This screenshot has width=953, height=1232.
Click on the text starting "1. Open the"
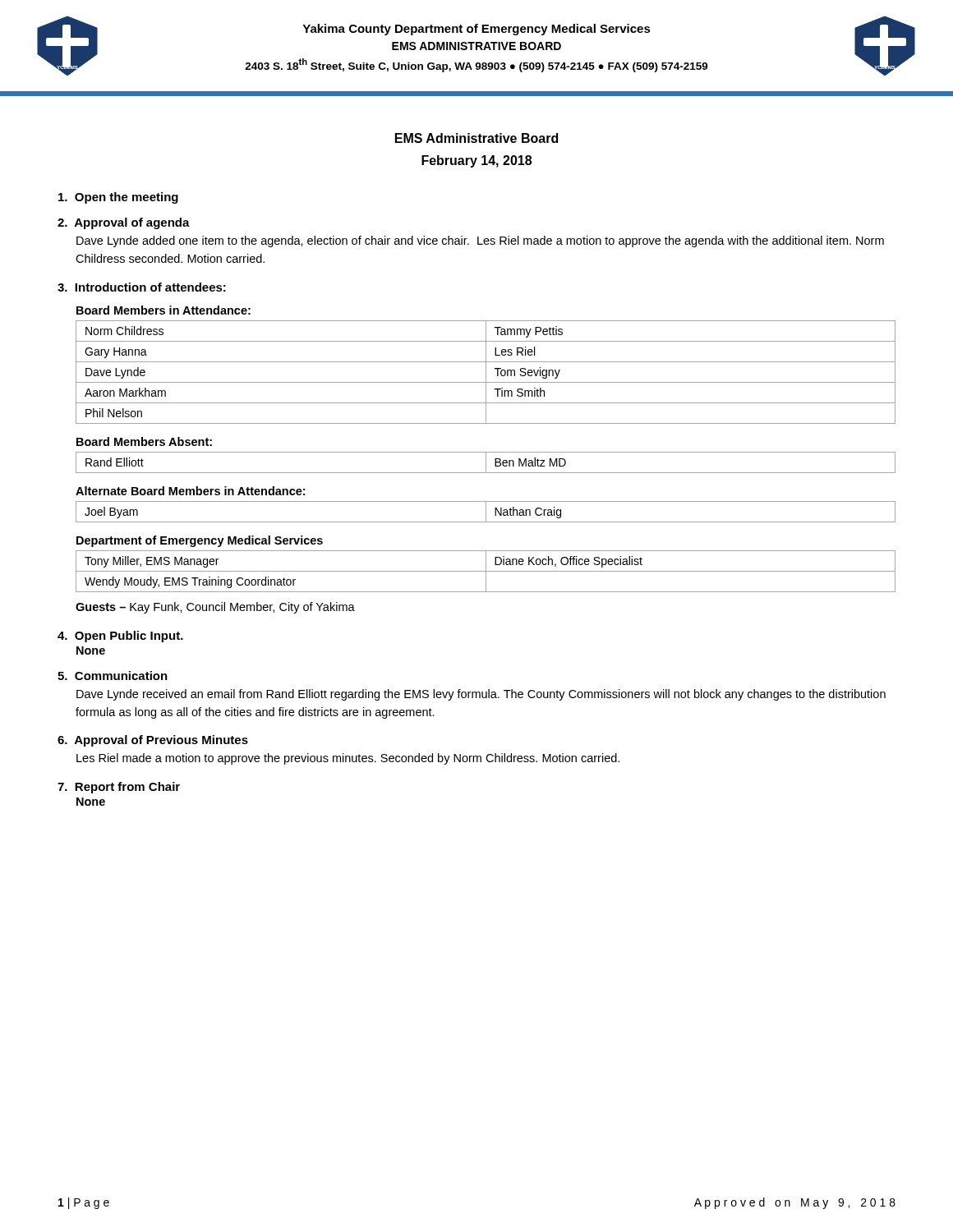(x=118, y=197)
